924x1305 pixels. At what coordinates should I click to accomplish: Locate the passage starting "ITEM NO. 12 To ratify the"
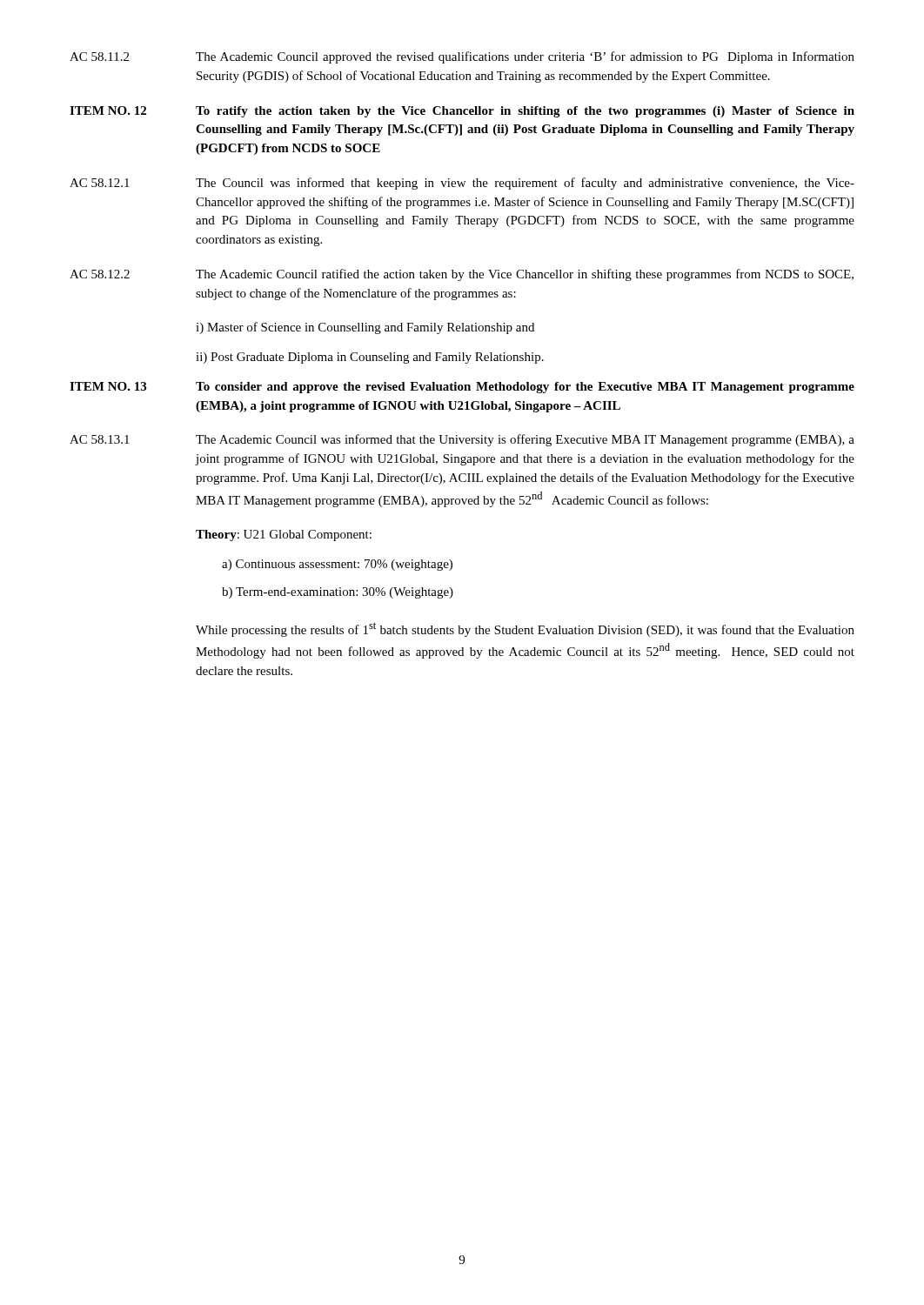462,130
